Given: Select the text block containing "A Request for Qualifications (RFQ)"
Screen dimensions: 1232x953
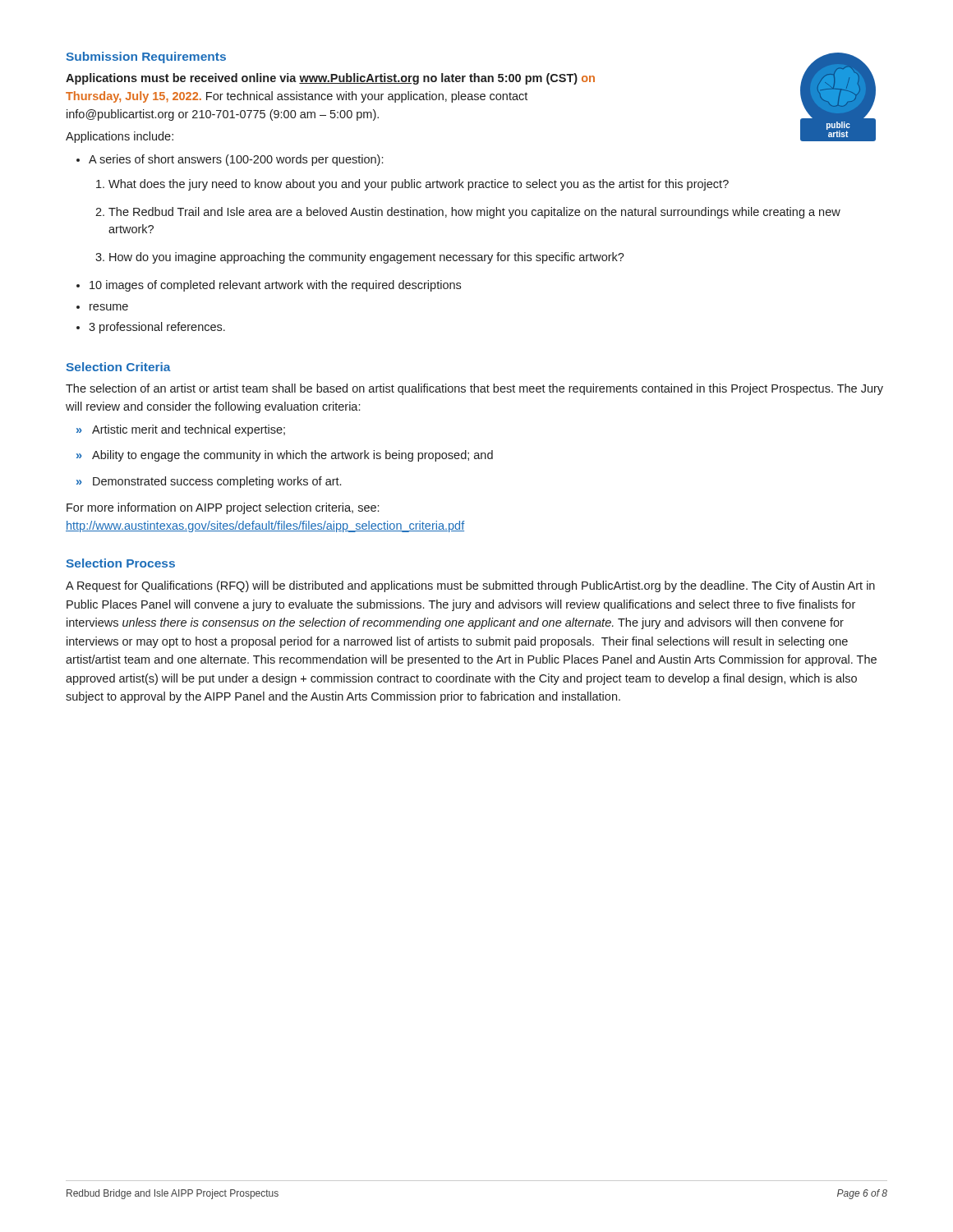Looking at the screenshot, I should click(x=471, y=641).
